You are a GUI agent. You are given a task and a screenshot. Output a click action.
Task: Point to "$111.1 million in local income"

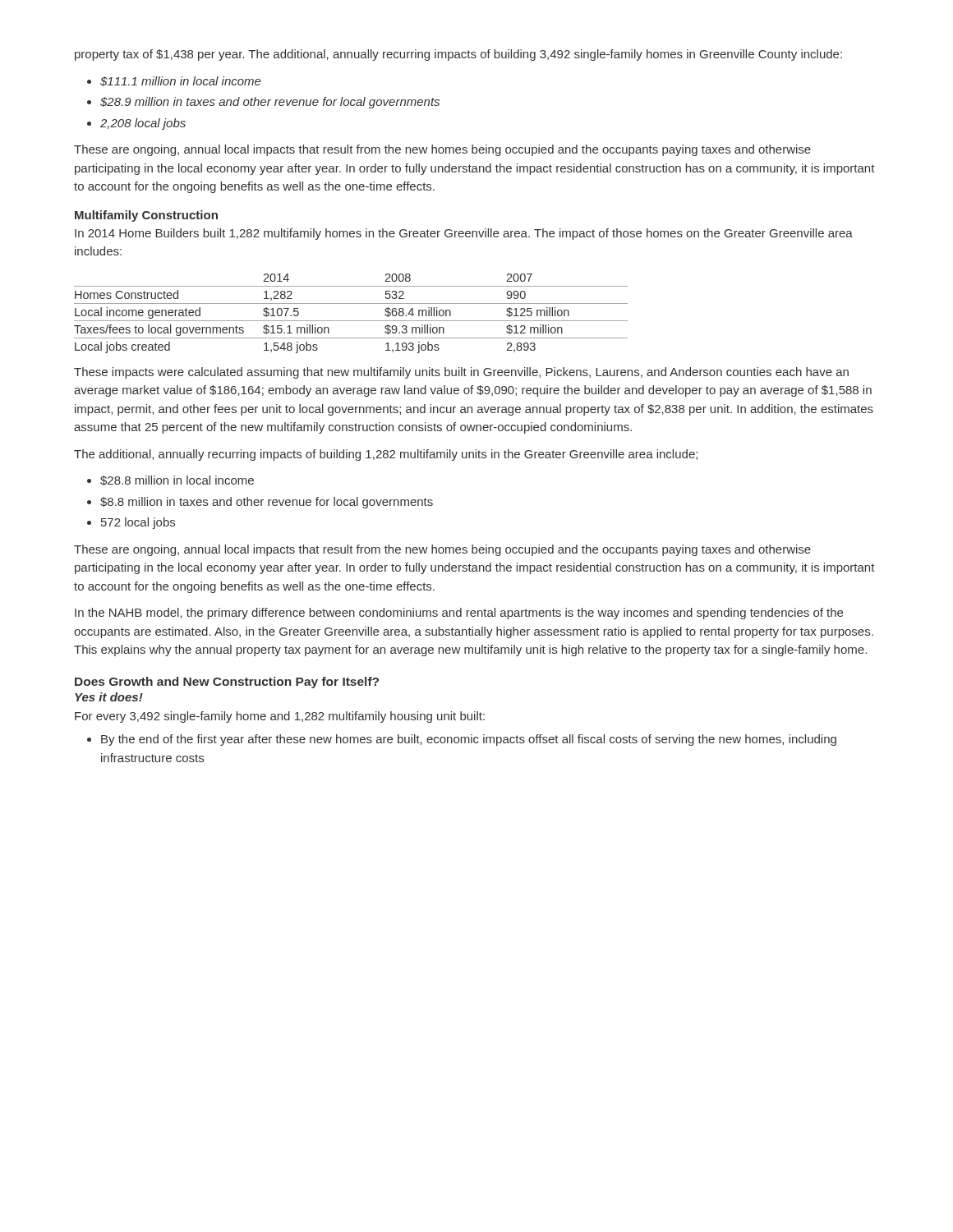(181, 81)
